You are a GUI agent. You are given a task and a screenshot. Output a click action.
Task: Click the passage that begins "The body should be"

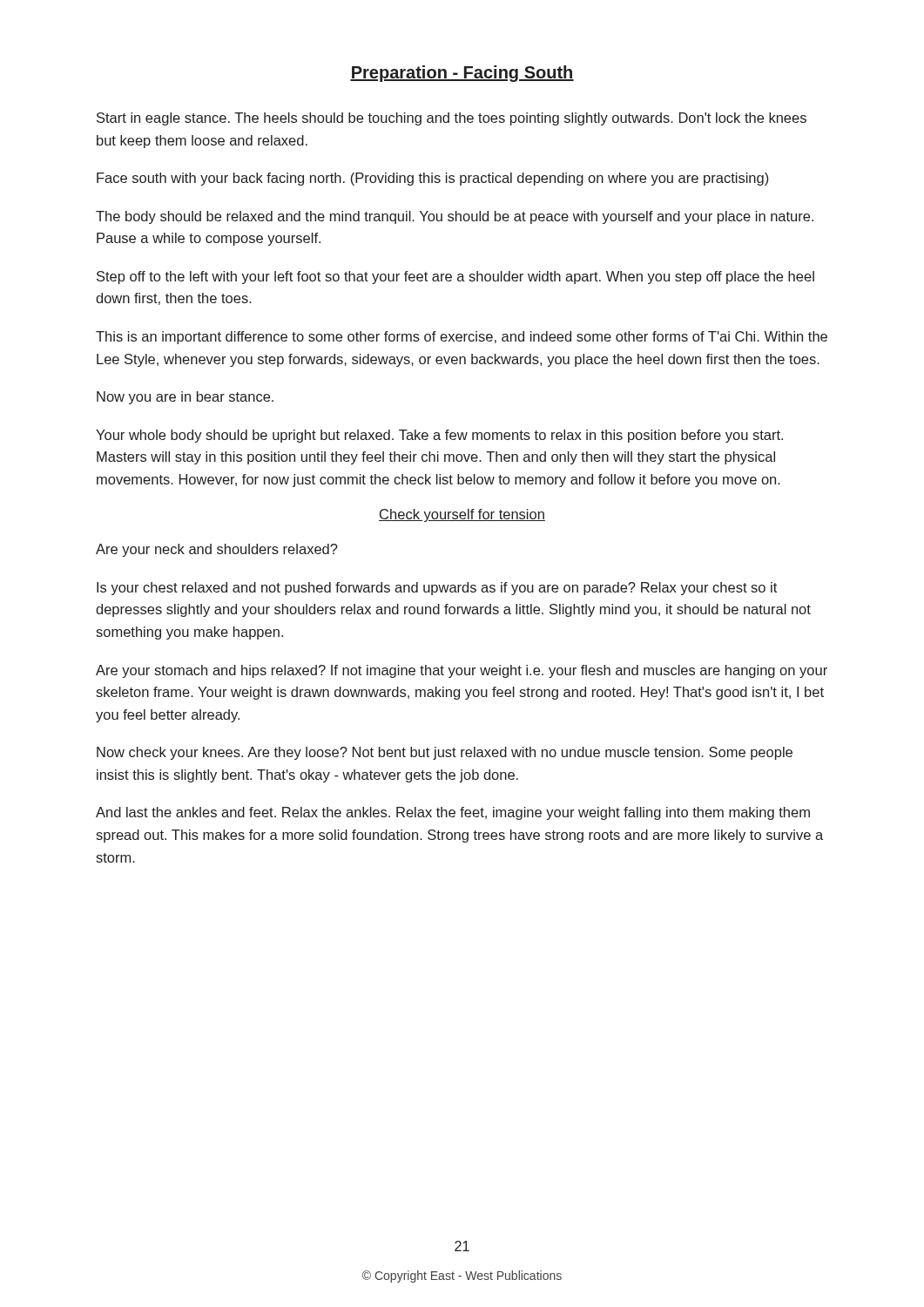pyautogui.click(x=455, y=227)
